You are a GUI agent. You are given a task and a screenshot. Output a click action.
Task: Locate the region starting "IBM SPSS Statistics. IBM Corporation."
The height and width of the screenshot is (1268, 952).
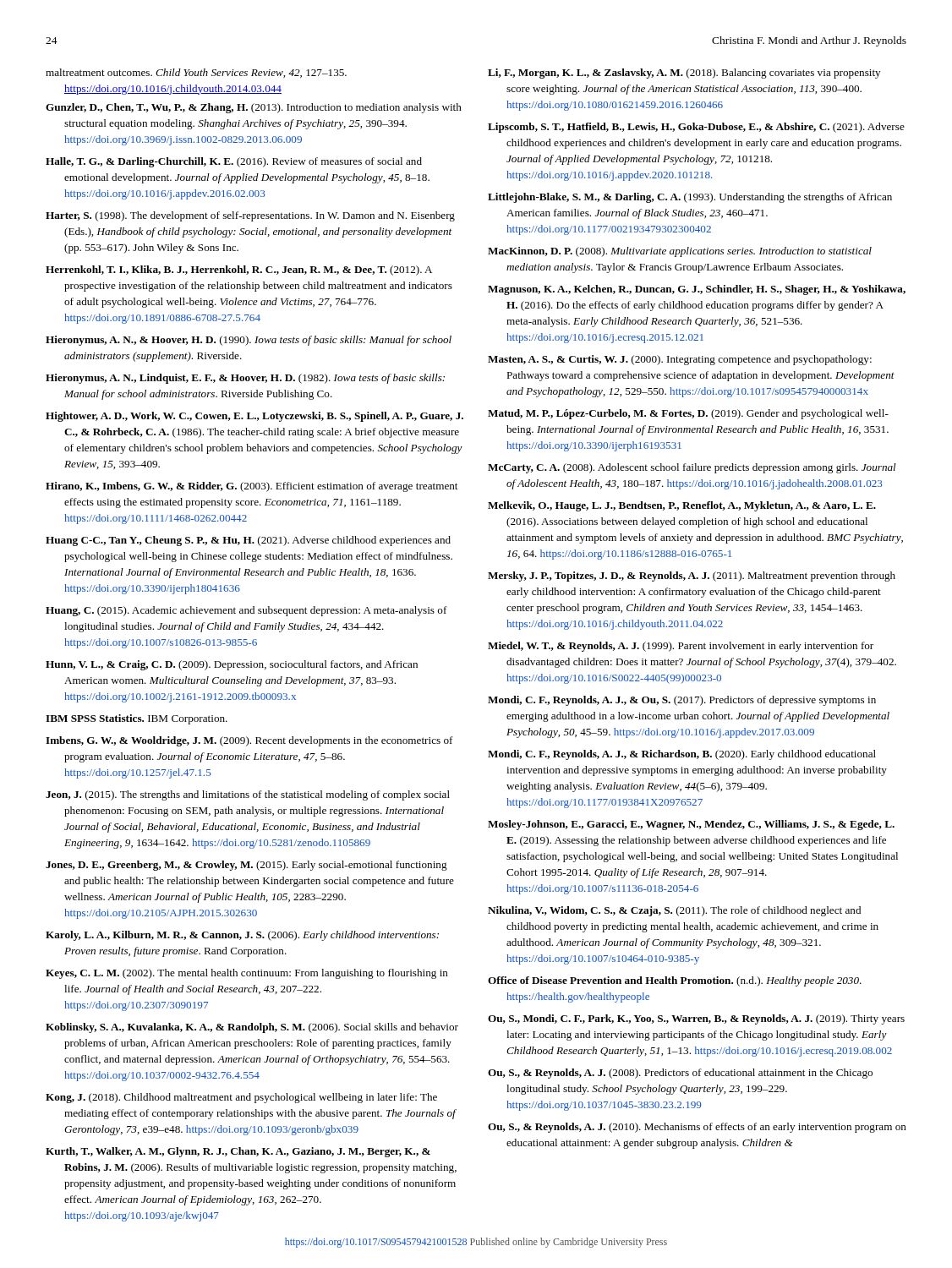[137, 718]
